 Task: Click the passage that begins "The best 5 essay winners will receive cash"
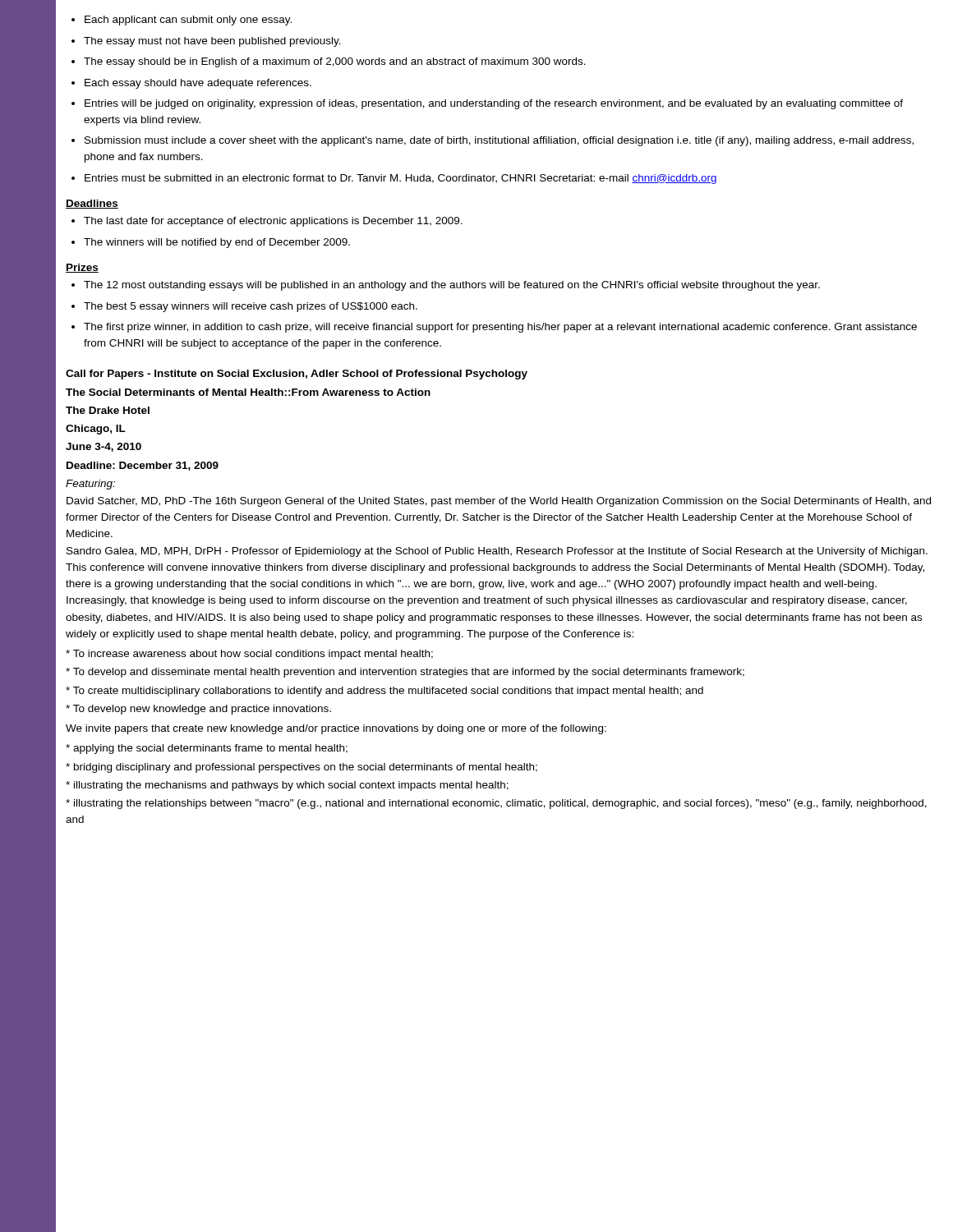point(244,307)
